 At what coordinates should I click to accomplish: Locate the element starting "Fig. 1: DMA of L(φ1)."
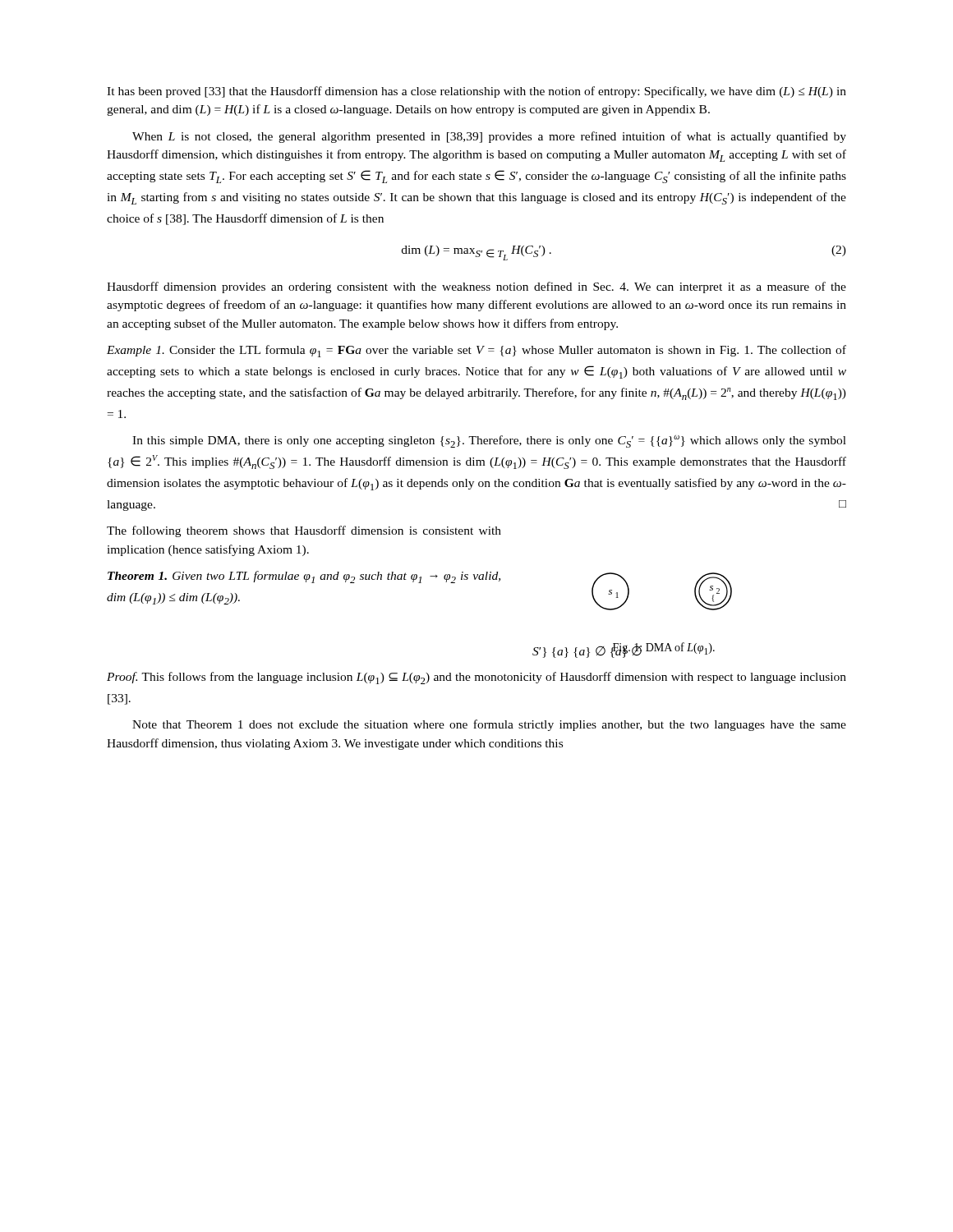point(664,650)
